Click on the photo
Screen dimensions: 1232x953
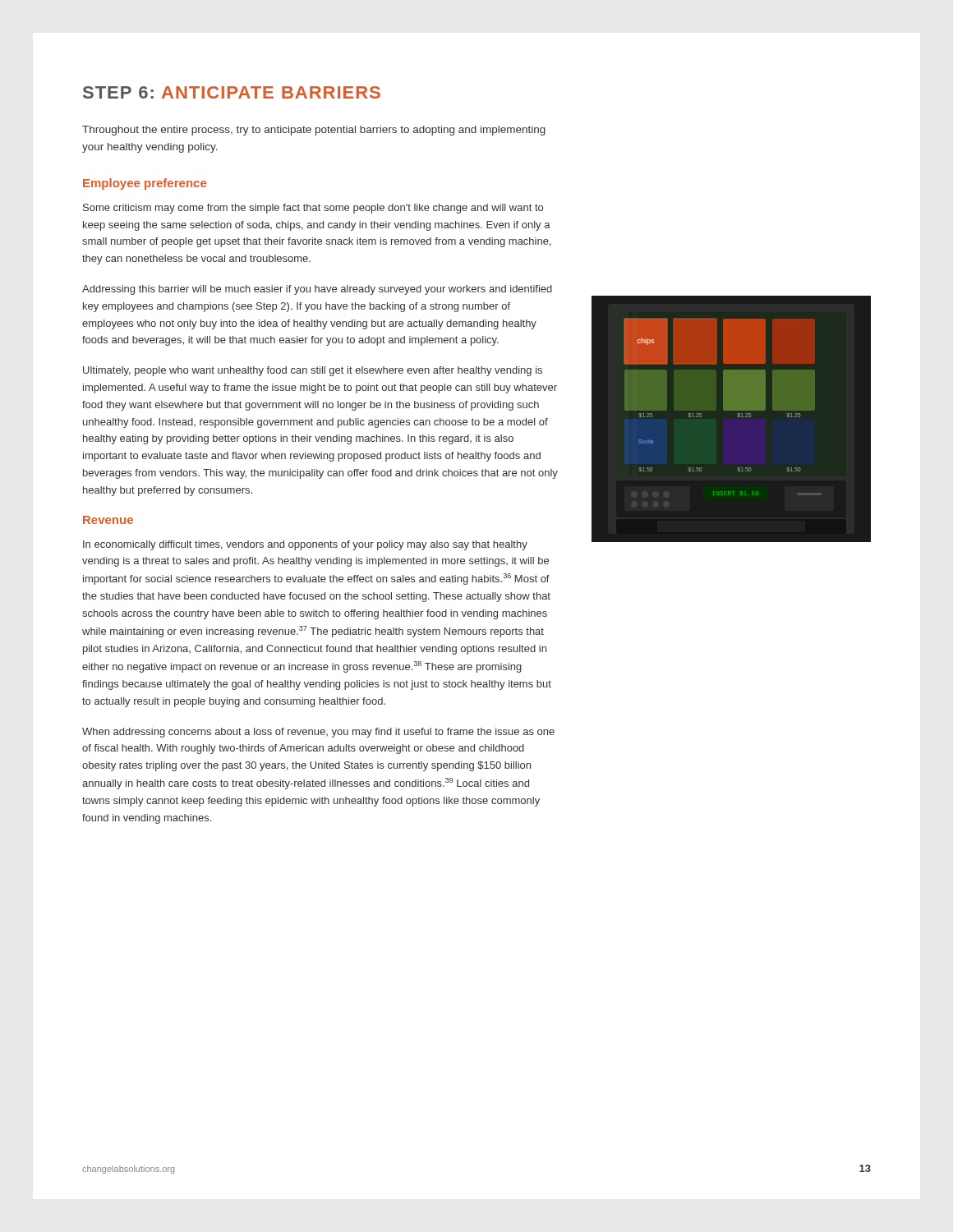(x=731, y=419)
